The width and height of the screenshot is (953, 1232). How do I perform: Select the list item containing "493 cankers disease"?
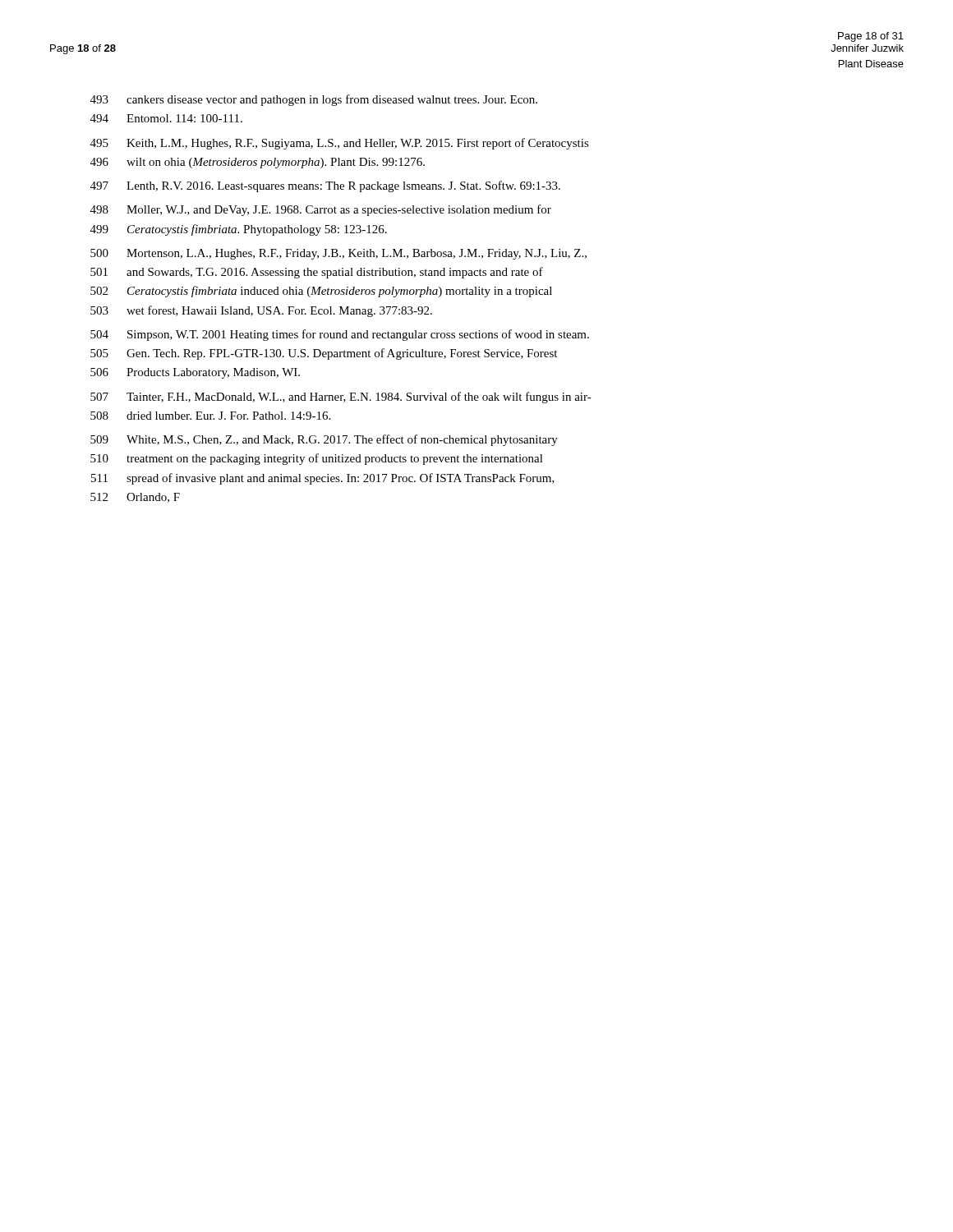tap(476, 100)
